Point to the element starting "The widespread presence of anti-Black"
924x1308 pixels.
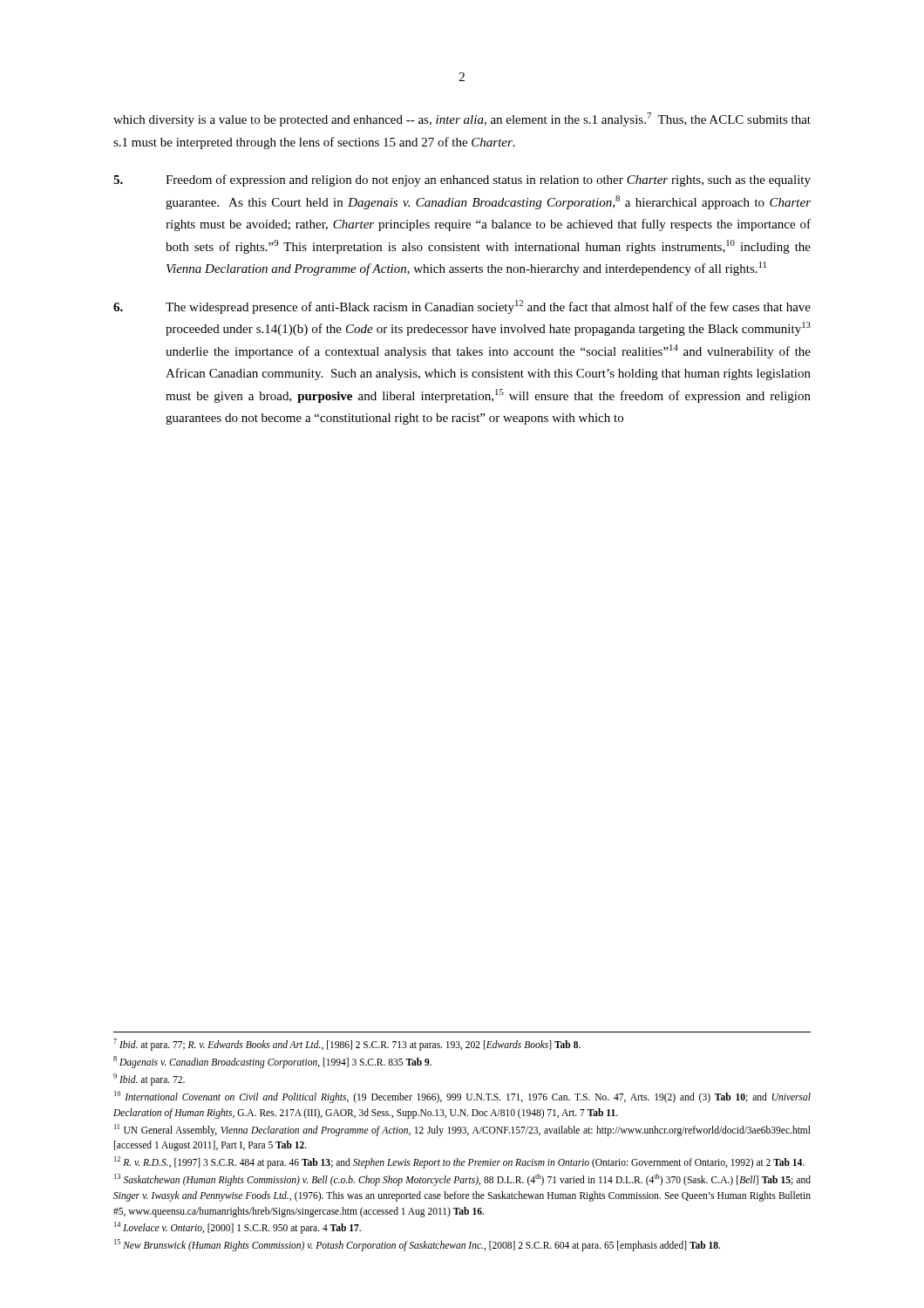coord(462,363)
